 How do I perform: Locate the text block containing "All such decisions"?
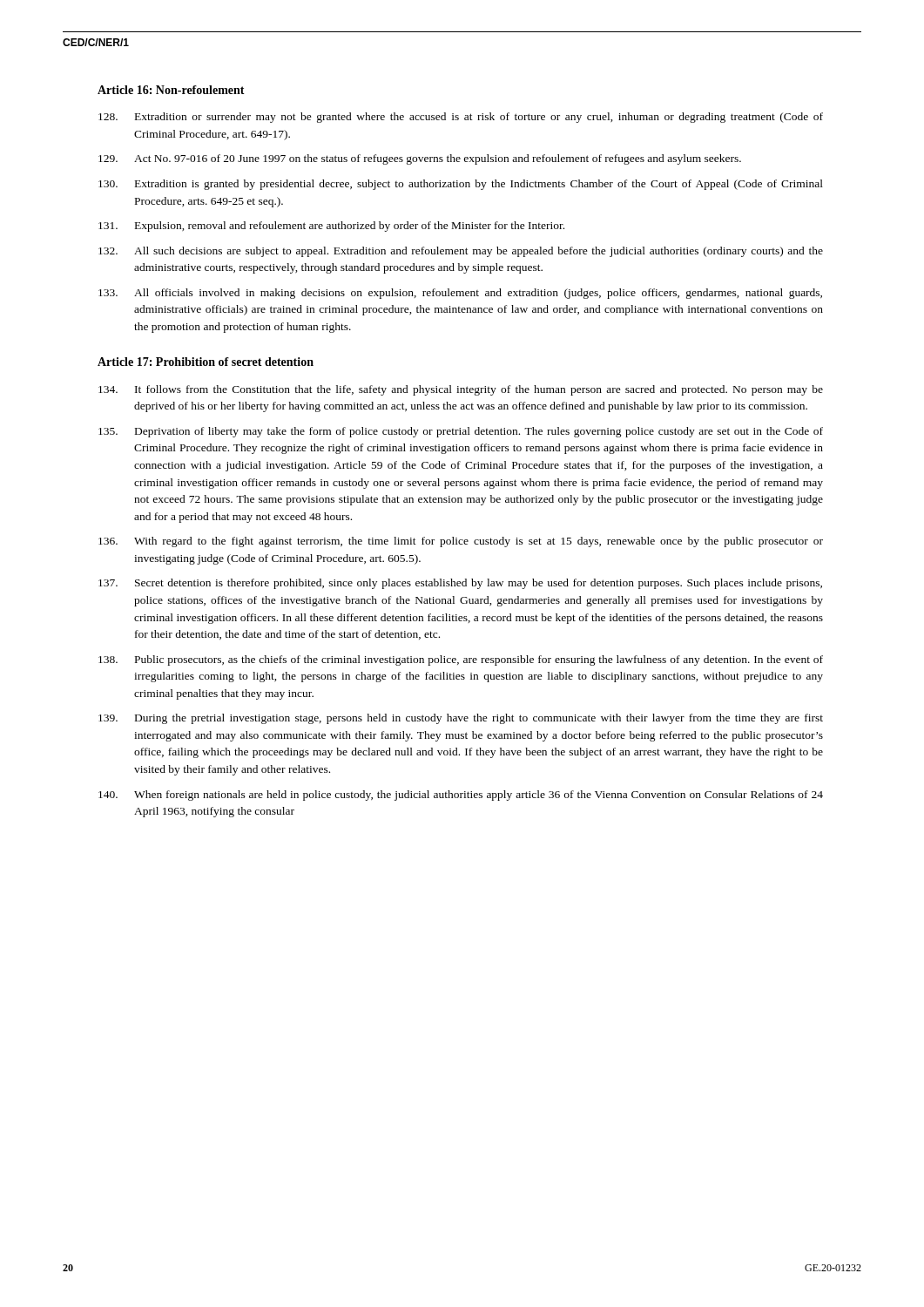pyautogui.click(x=460, y=259)
